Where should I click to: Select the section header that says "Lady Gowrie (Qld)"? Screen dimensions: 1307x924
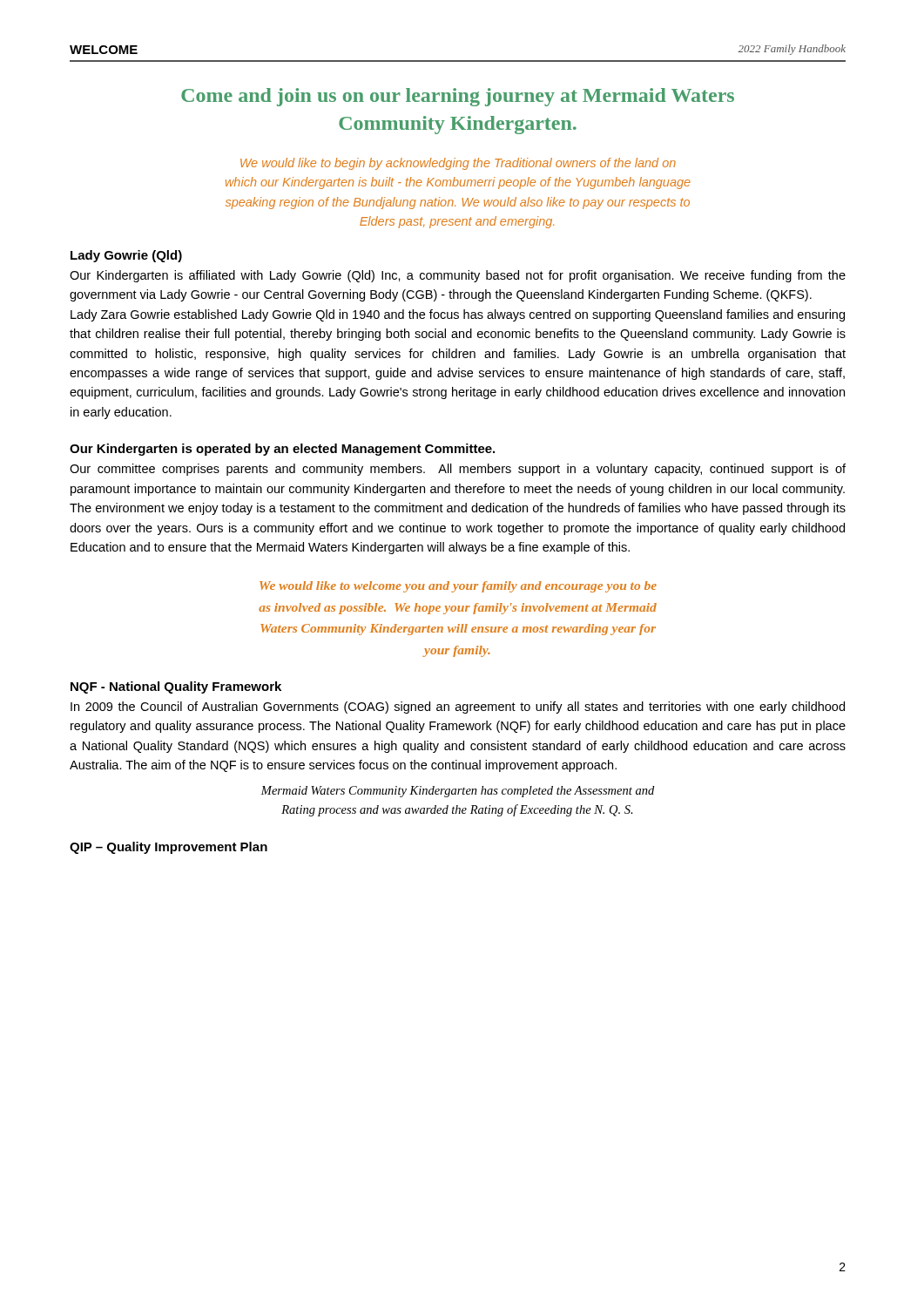[126, 255]
